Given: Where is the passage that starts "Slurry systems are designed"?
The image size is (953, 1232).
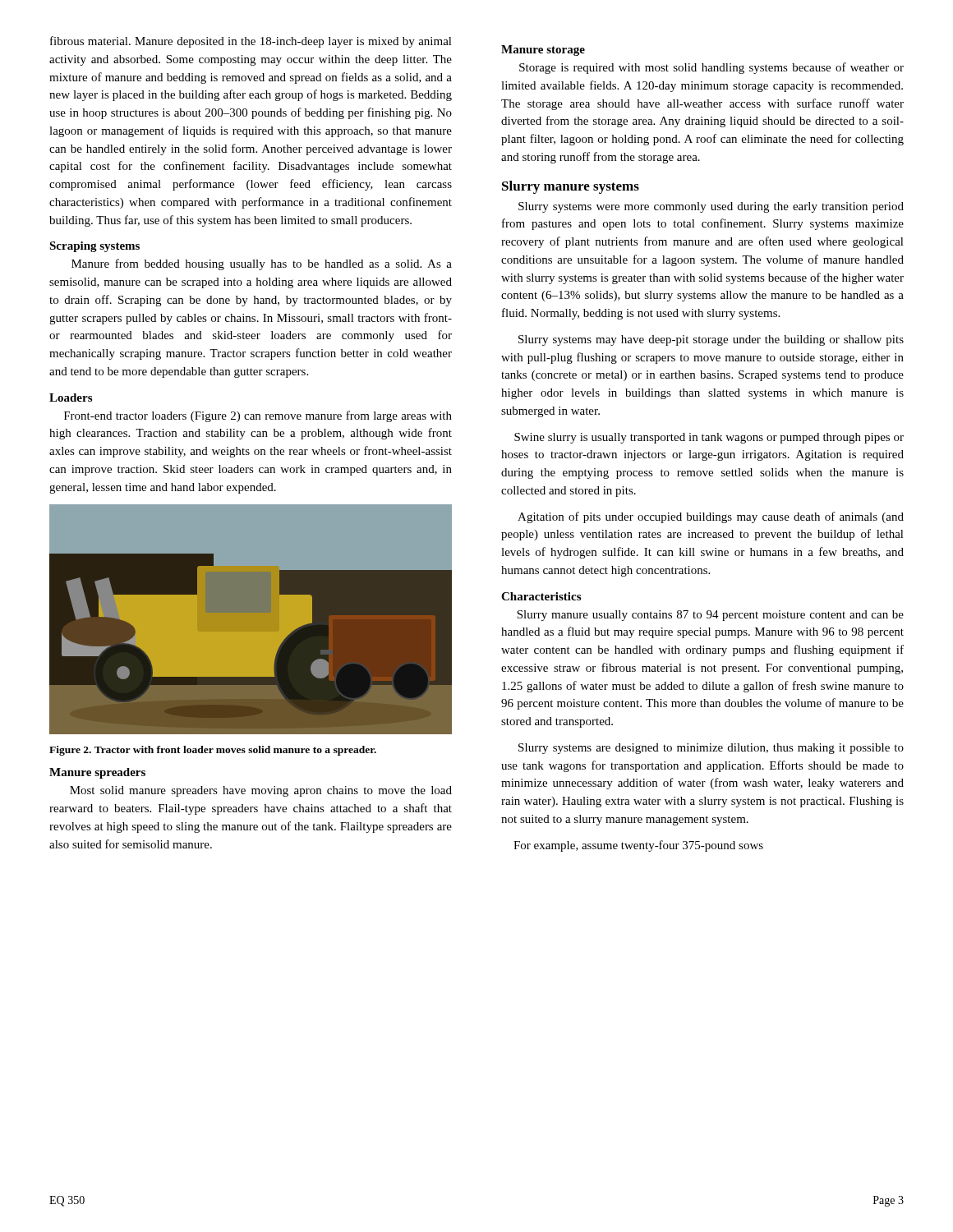Looking at the screenshot, I should [x=702, y=783].
